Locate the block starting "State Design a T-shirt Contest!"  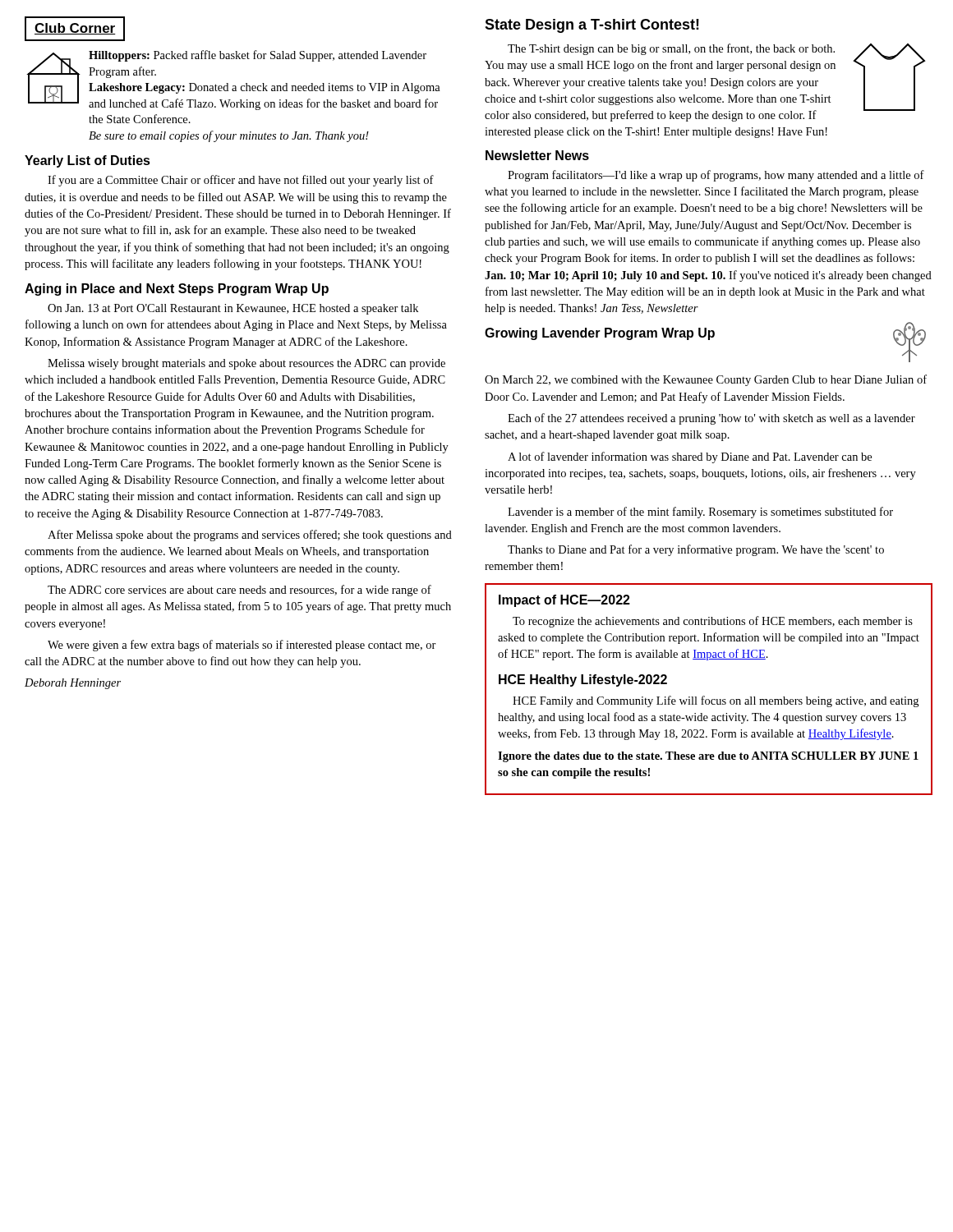point(592,25)
